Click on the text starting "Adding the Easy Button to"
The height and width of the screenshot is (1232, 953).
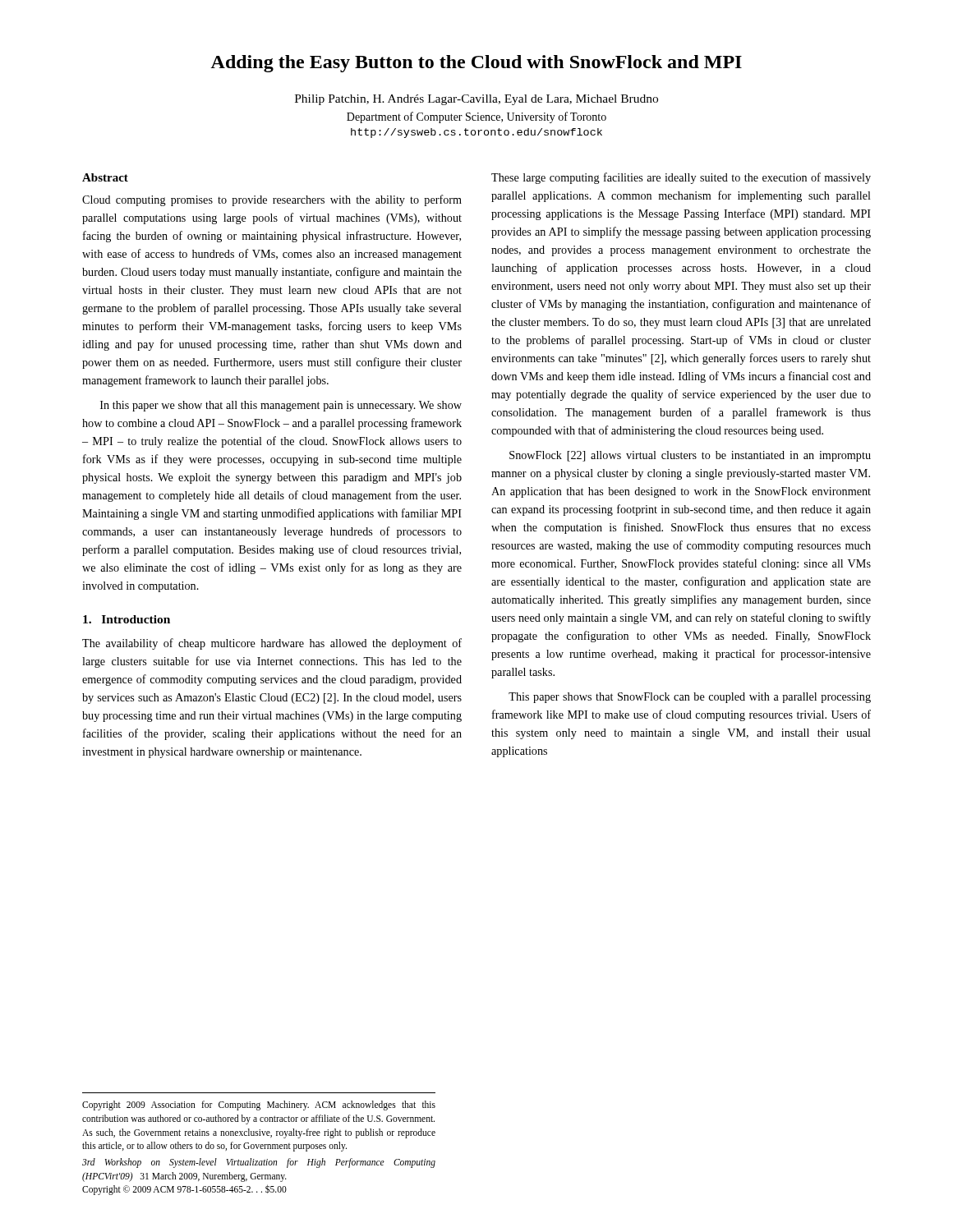point(476,62)
